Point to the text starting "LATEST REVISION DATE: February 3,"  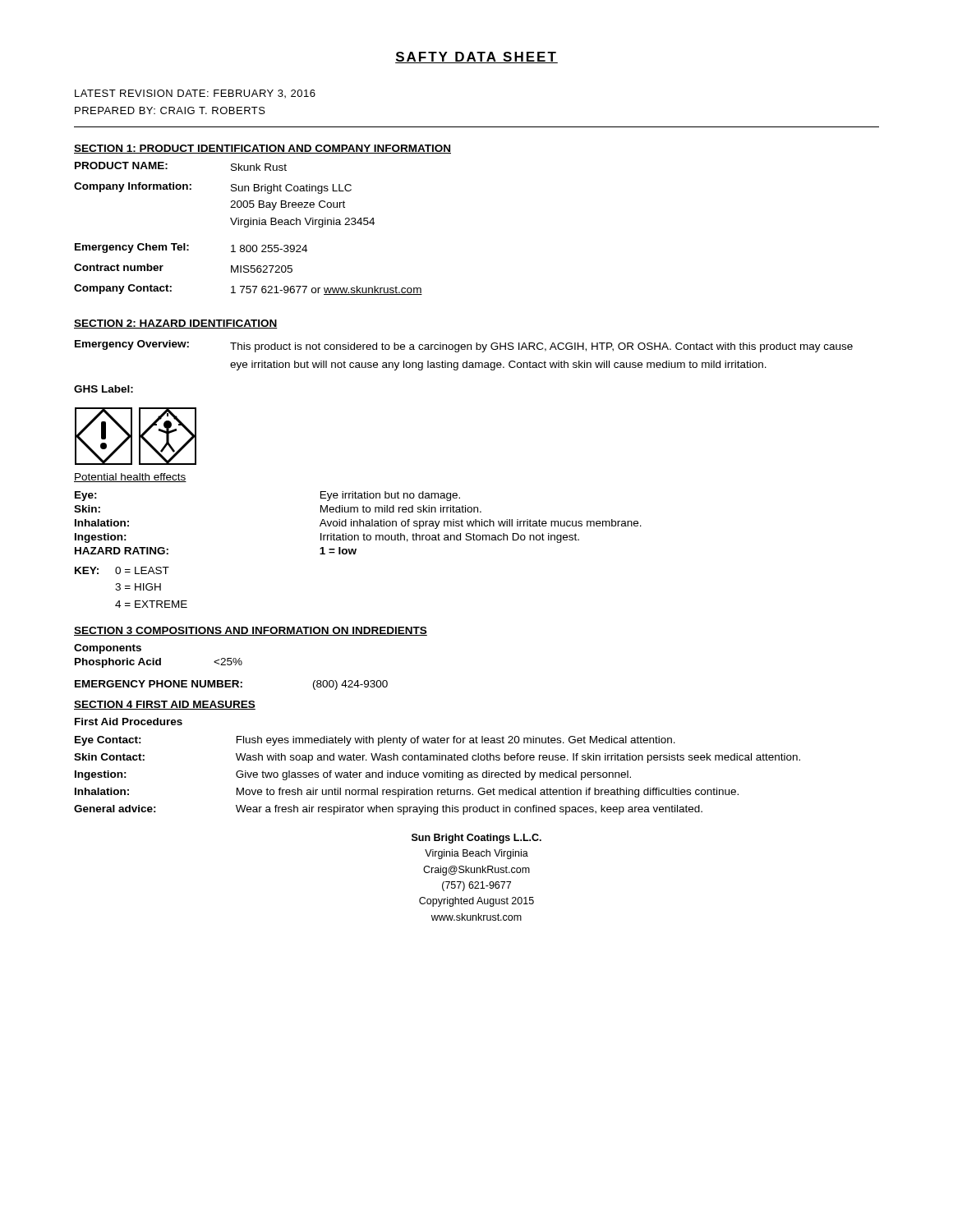click(195, 102)
